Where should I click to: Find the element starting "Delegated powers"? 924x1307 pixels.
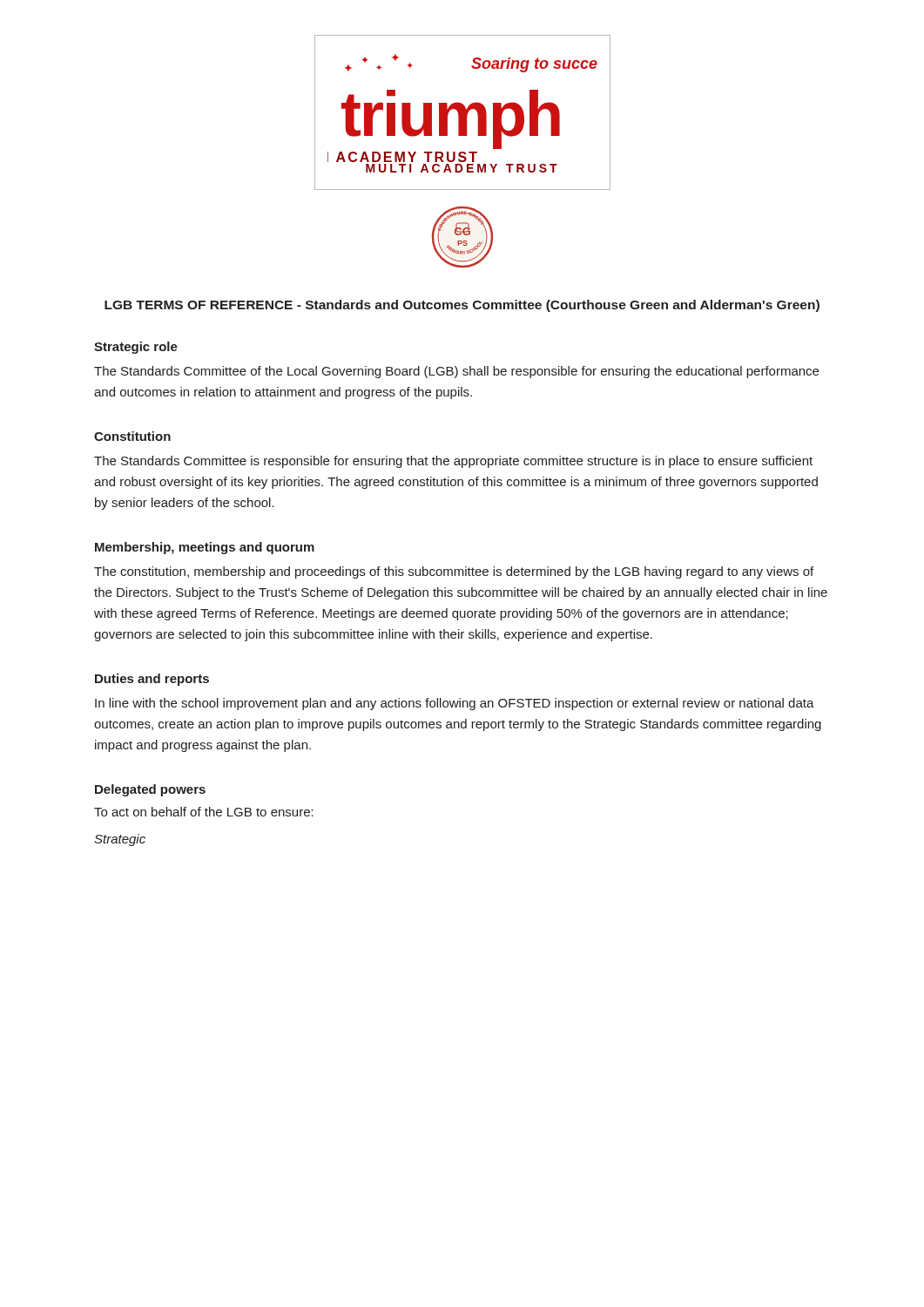tap(150, 789)
